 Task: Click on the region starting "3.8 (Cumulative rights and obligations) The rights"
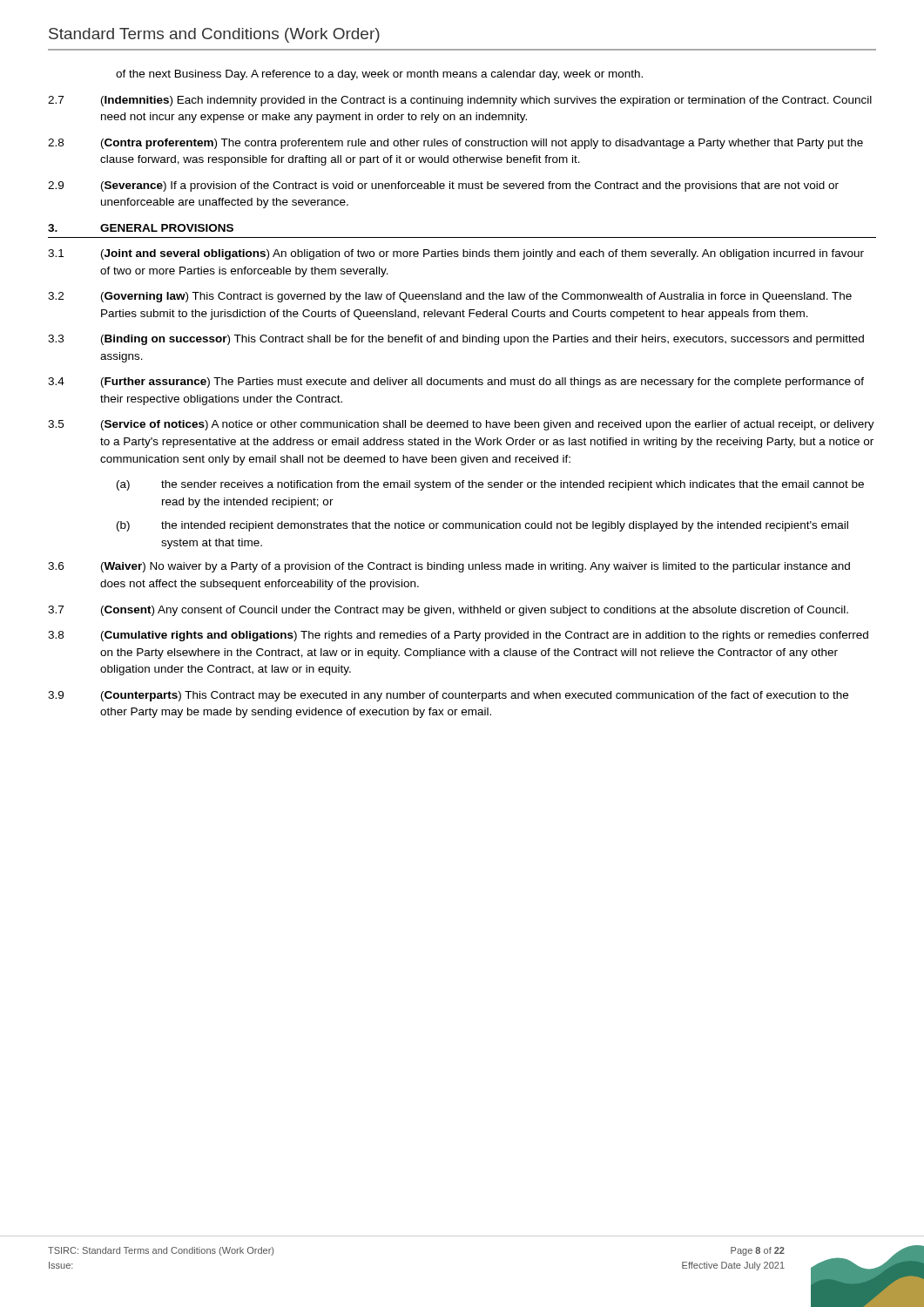pyautogui.click(x=462, y=652)
